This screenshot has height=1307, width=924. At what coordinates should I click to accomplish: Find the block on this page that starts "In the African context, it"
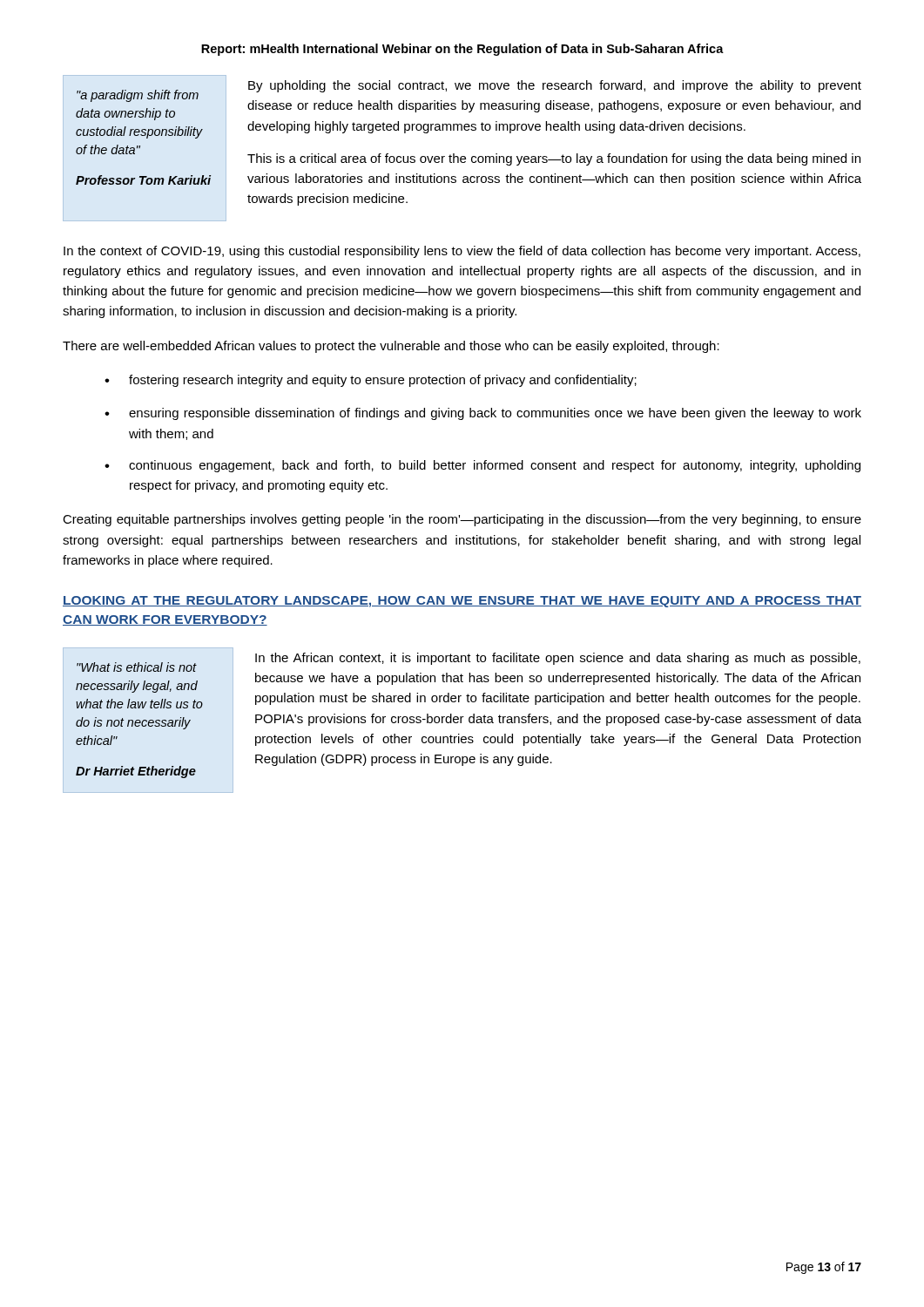click(x=558, y=708)
